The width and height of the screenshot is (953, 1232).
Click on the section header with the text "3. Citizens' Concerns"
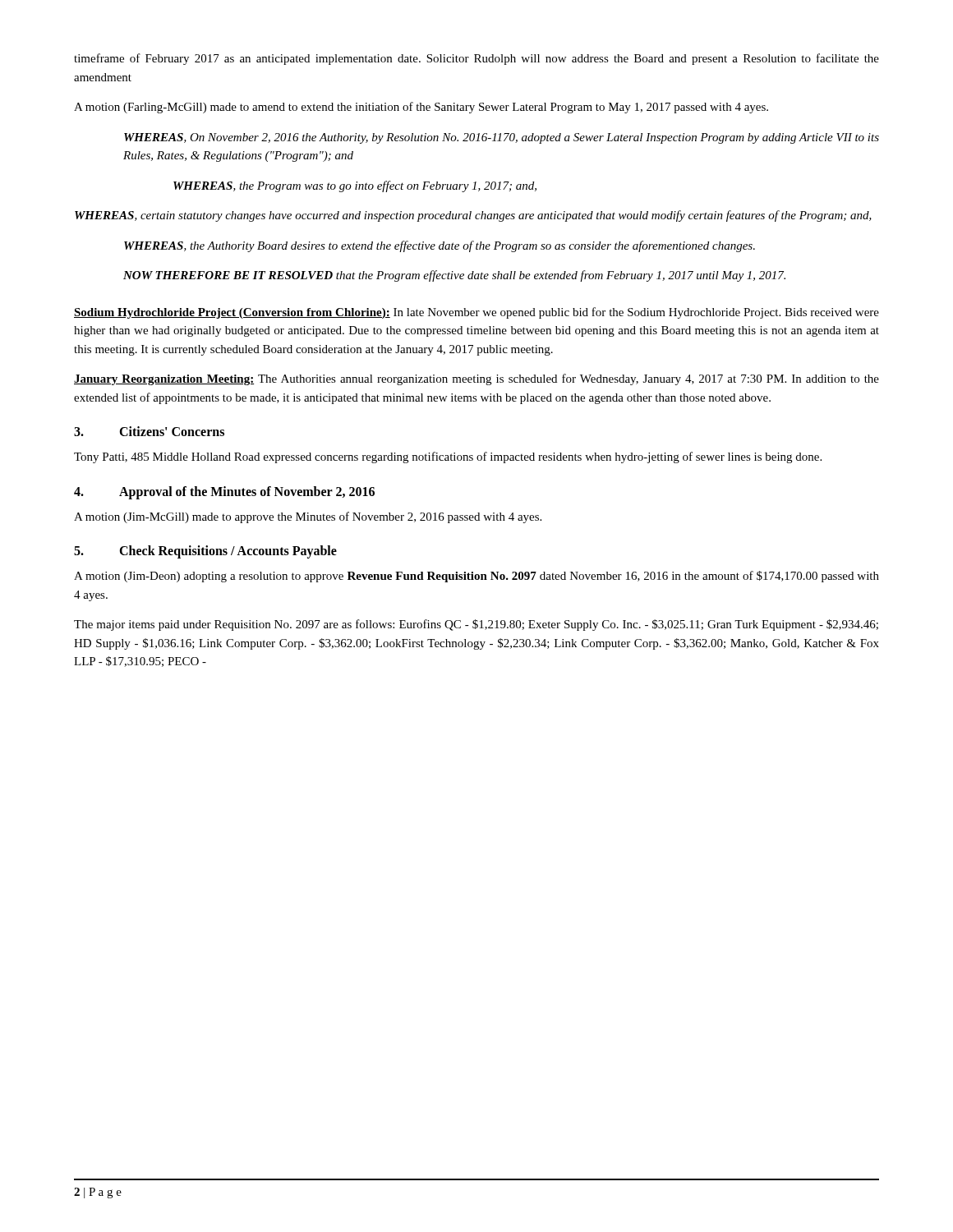point(149,432)
